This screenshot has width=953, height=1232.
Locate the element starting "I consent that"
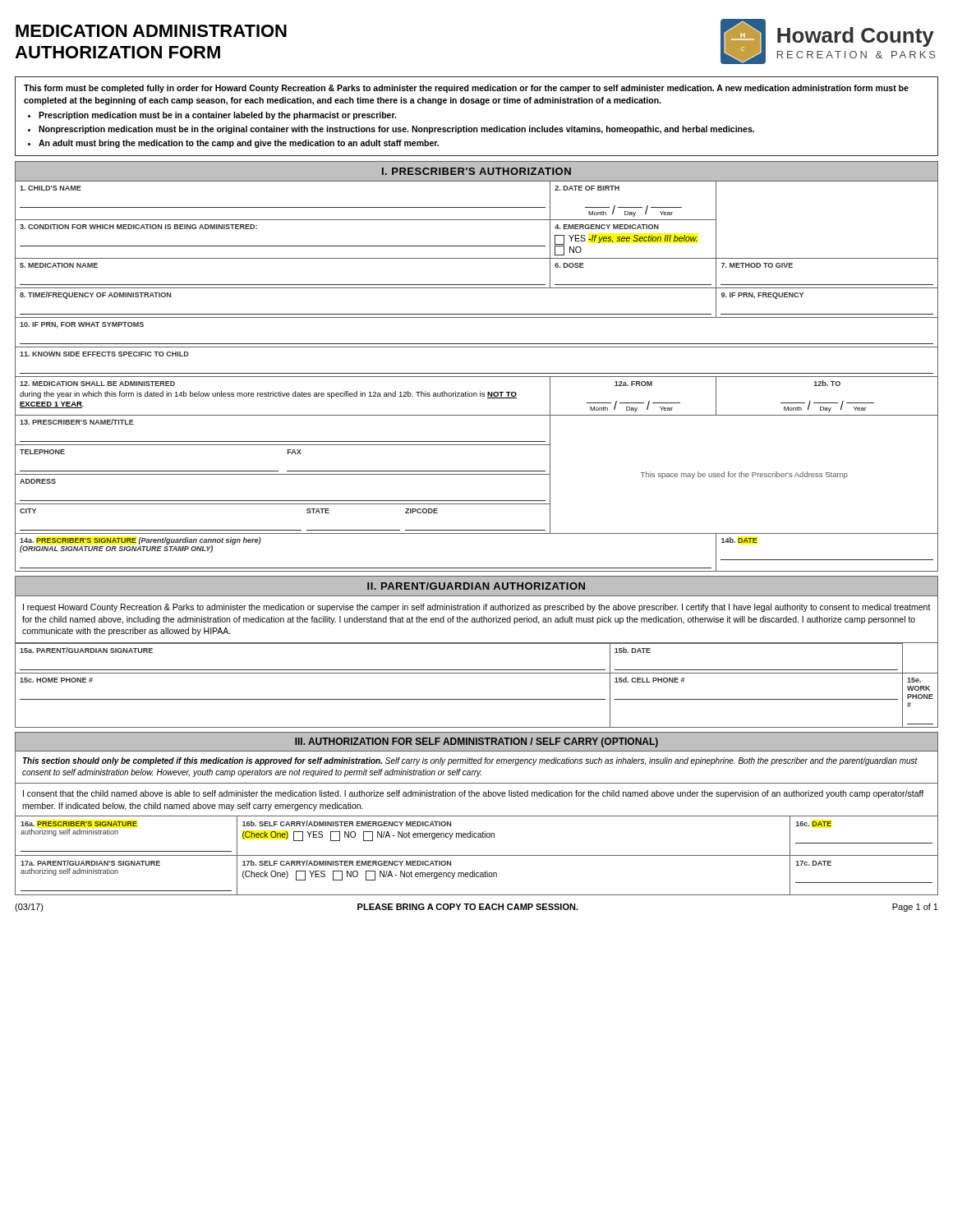[x=473, y=799]
